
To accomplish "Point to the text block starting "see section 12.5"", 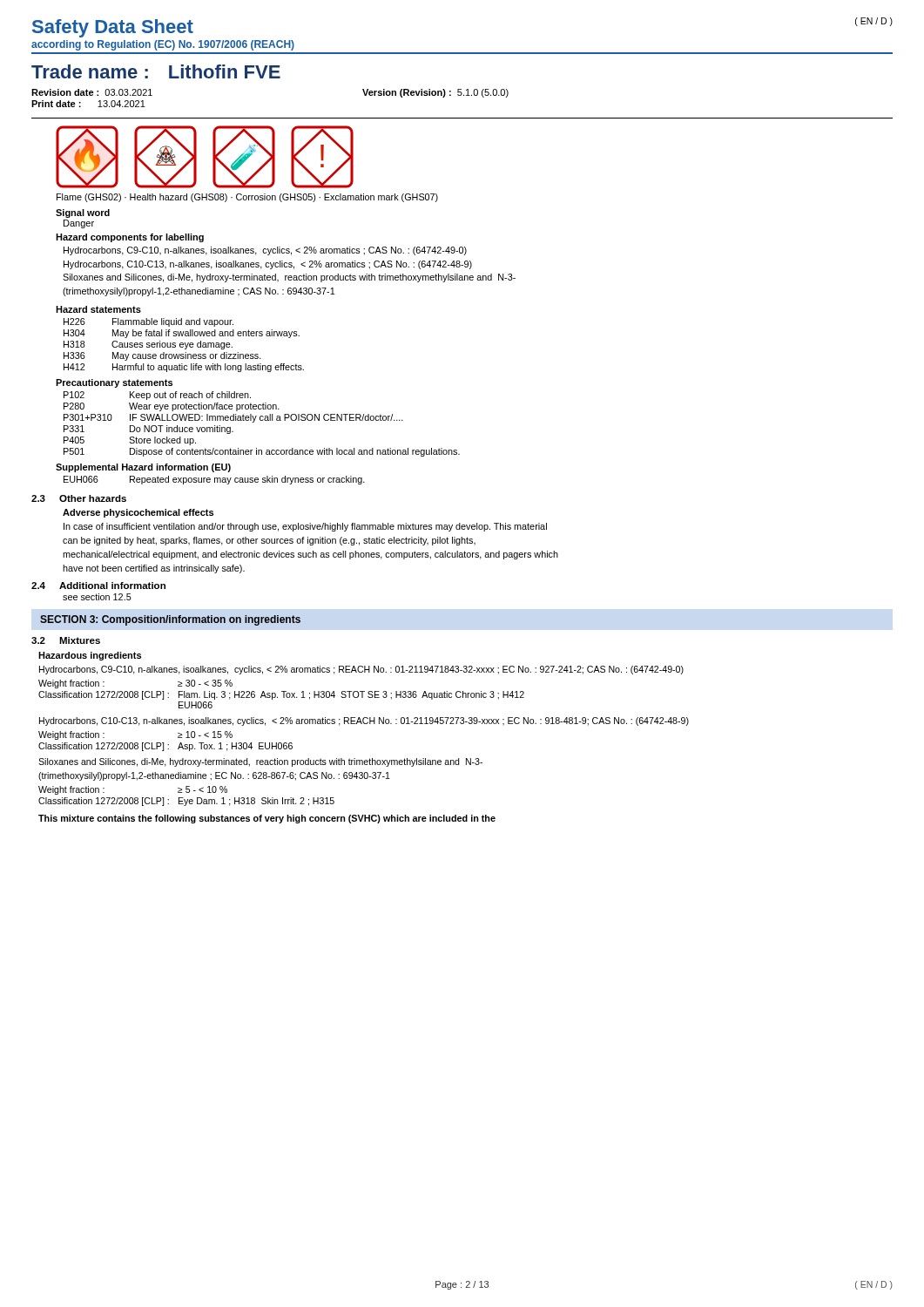I will [97, 597].
